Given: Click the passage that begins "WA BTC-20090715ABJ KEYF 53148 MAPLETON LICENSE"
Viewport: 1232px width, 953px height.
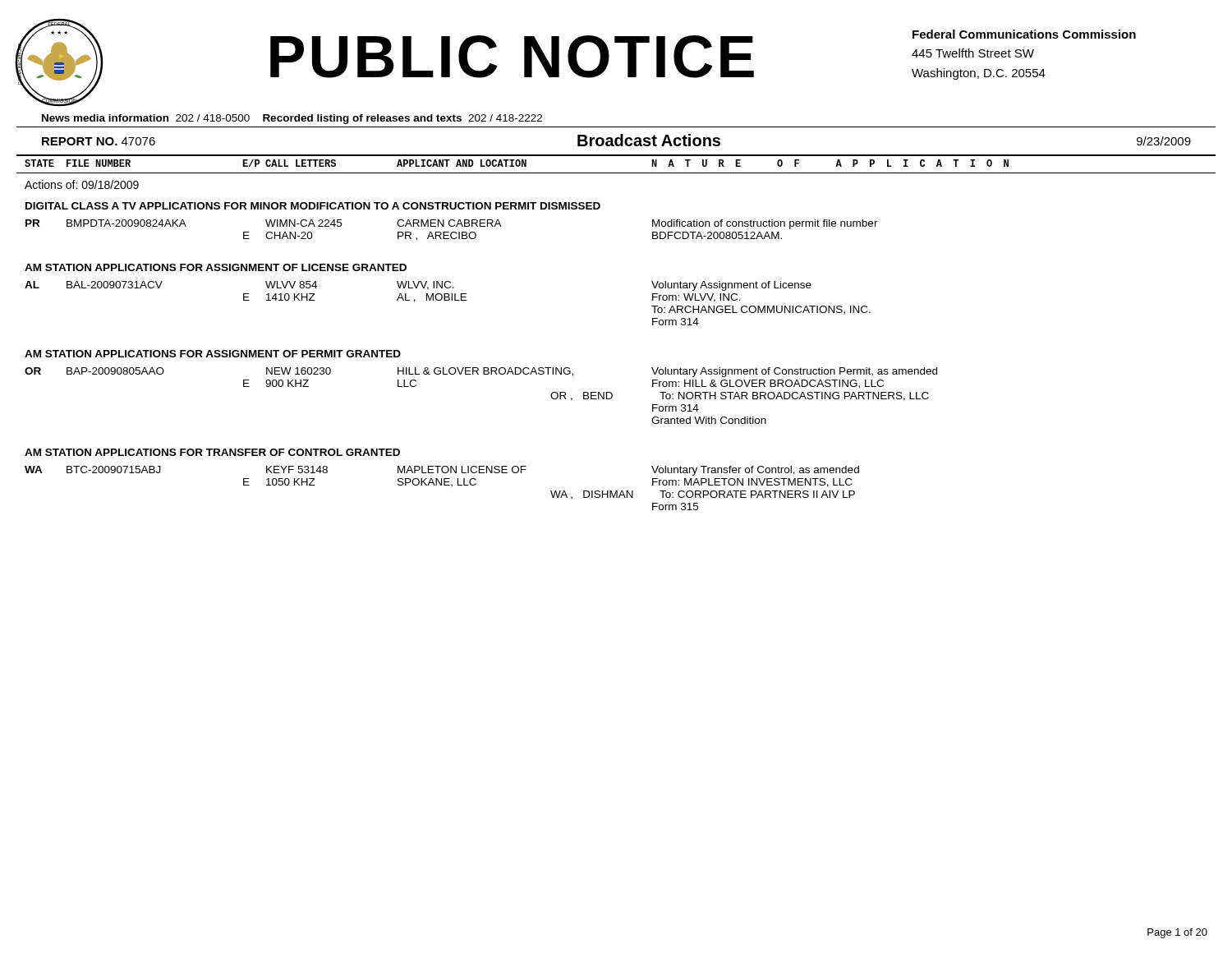Looking at the screenshot, I should (616, 488).
